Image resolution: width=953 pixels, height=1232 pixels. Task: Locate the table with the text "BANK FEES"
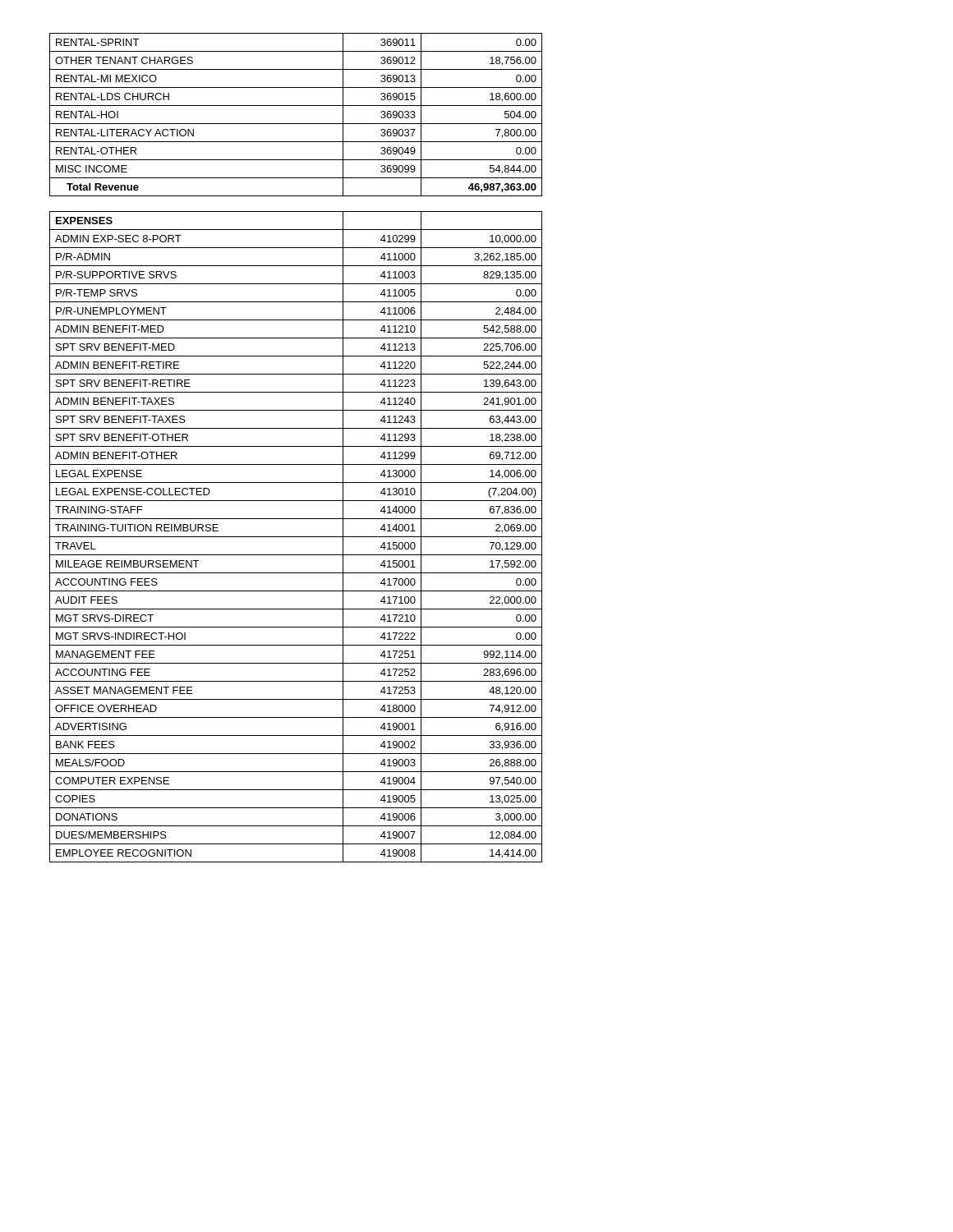tap(476, 448)
